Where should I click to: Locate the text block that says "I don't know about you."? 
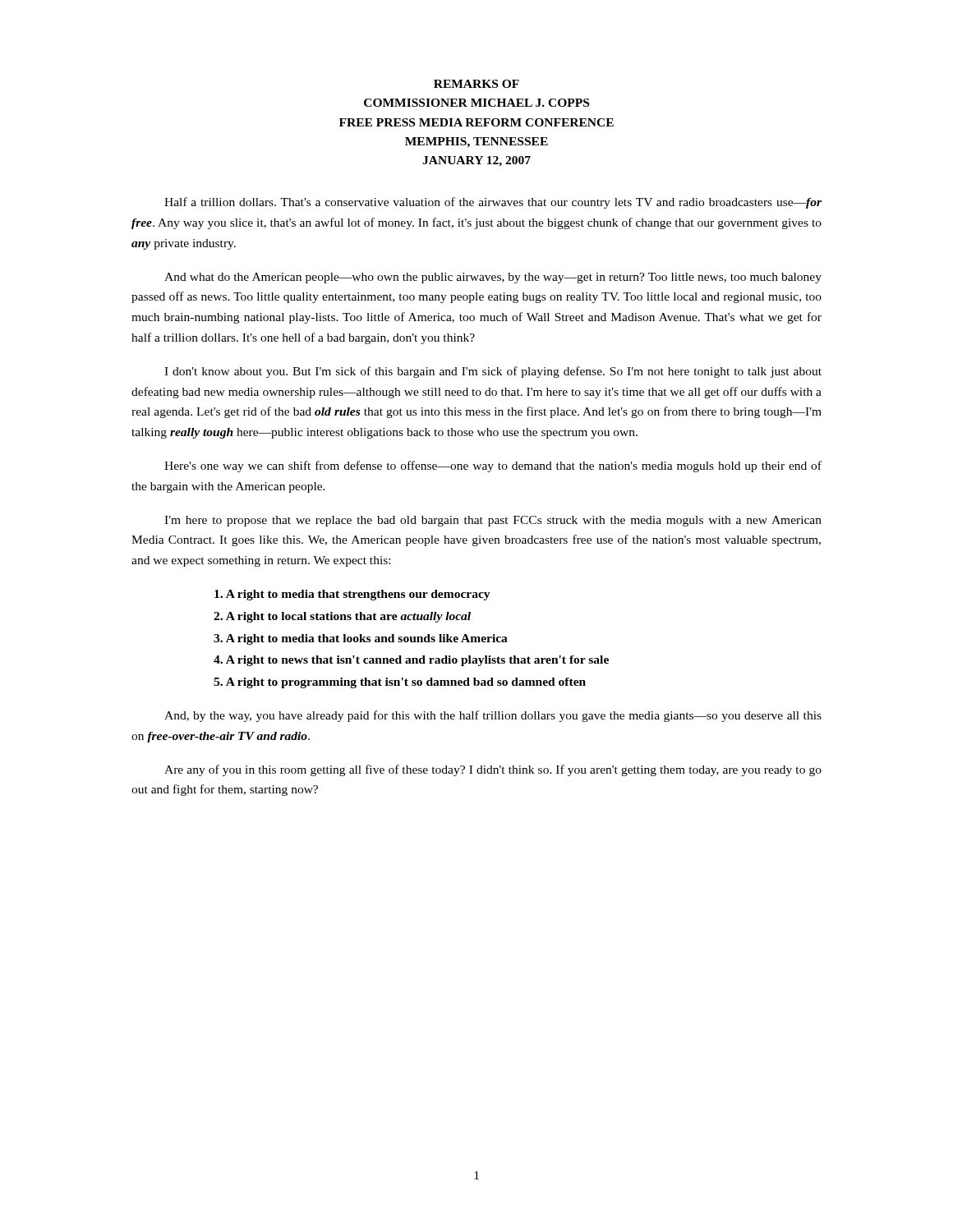[x=476, y=402]
